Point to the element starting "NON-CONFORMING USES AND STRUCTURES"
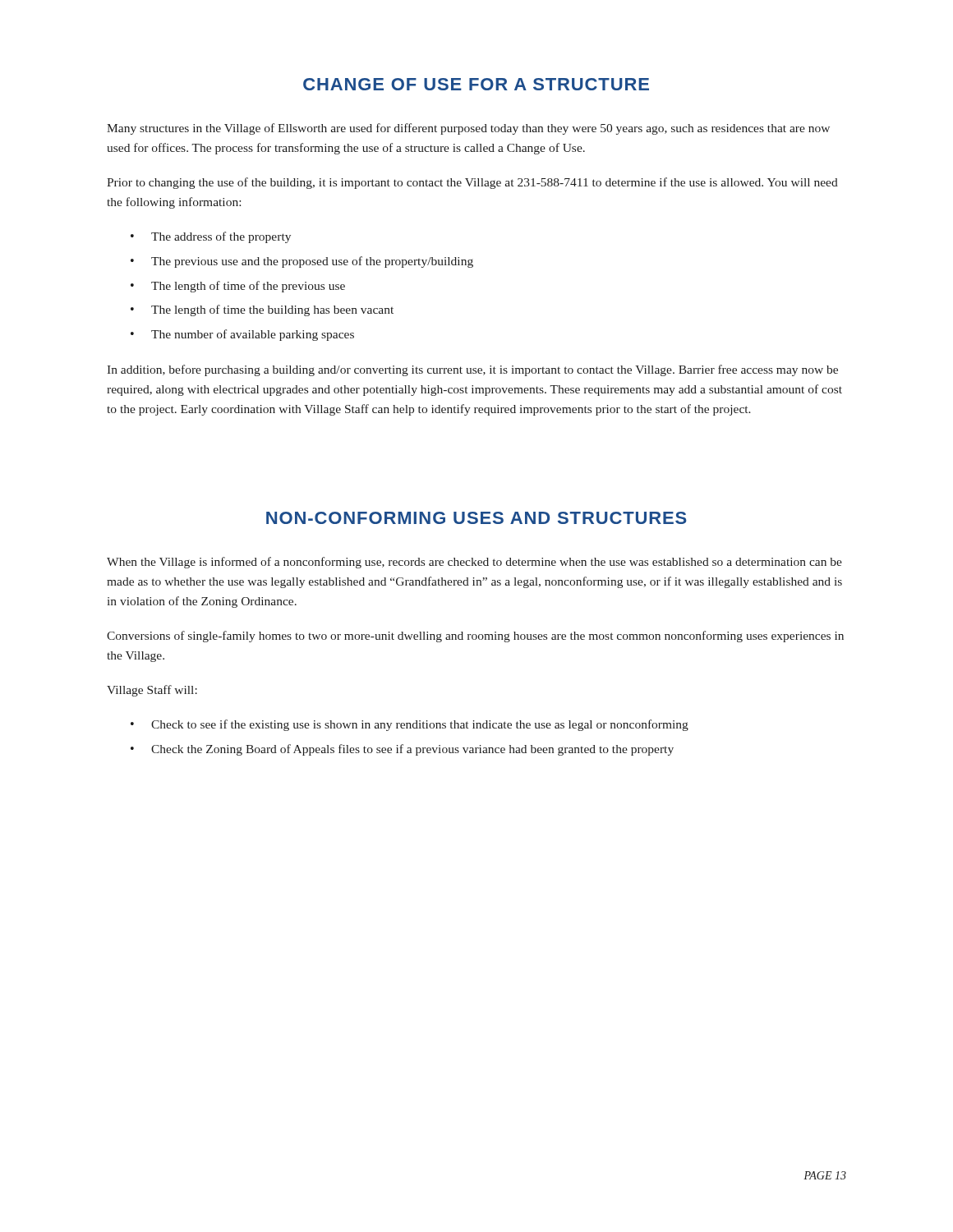This screenshot has height=1232, width=953. [x=476, y=518]
